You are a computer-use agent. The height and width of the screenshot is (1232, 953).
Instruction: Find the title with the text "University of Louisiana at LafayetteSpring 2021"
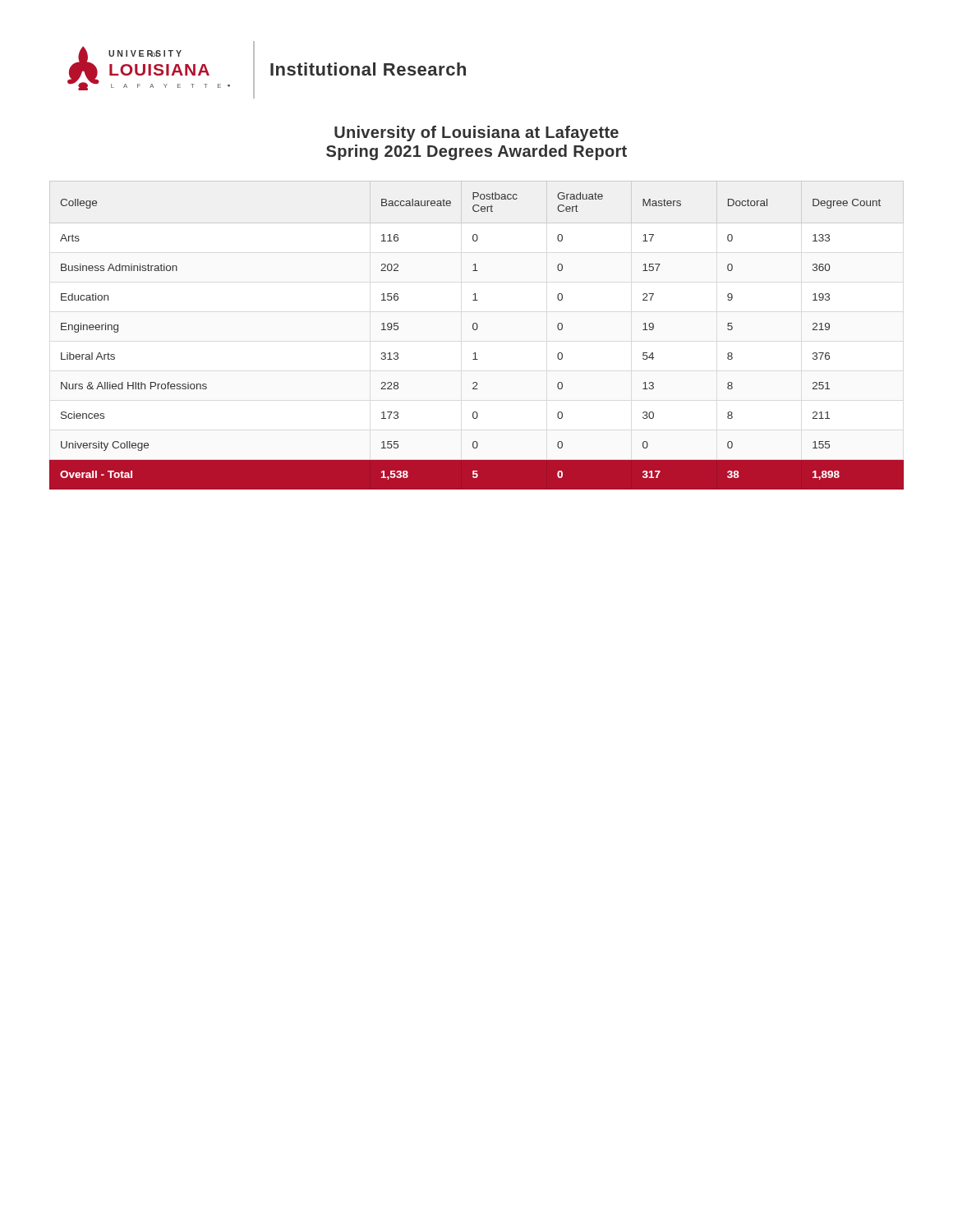[x=476, y=142]
